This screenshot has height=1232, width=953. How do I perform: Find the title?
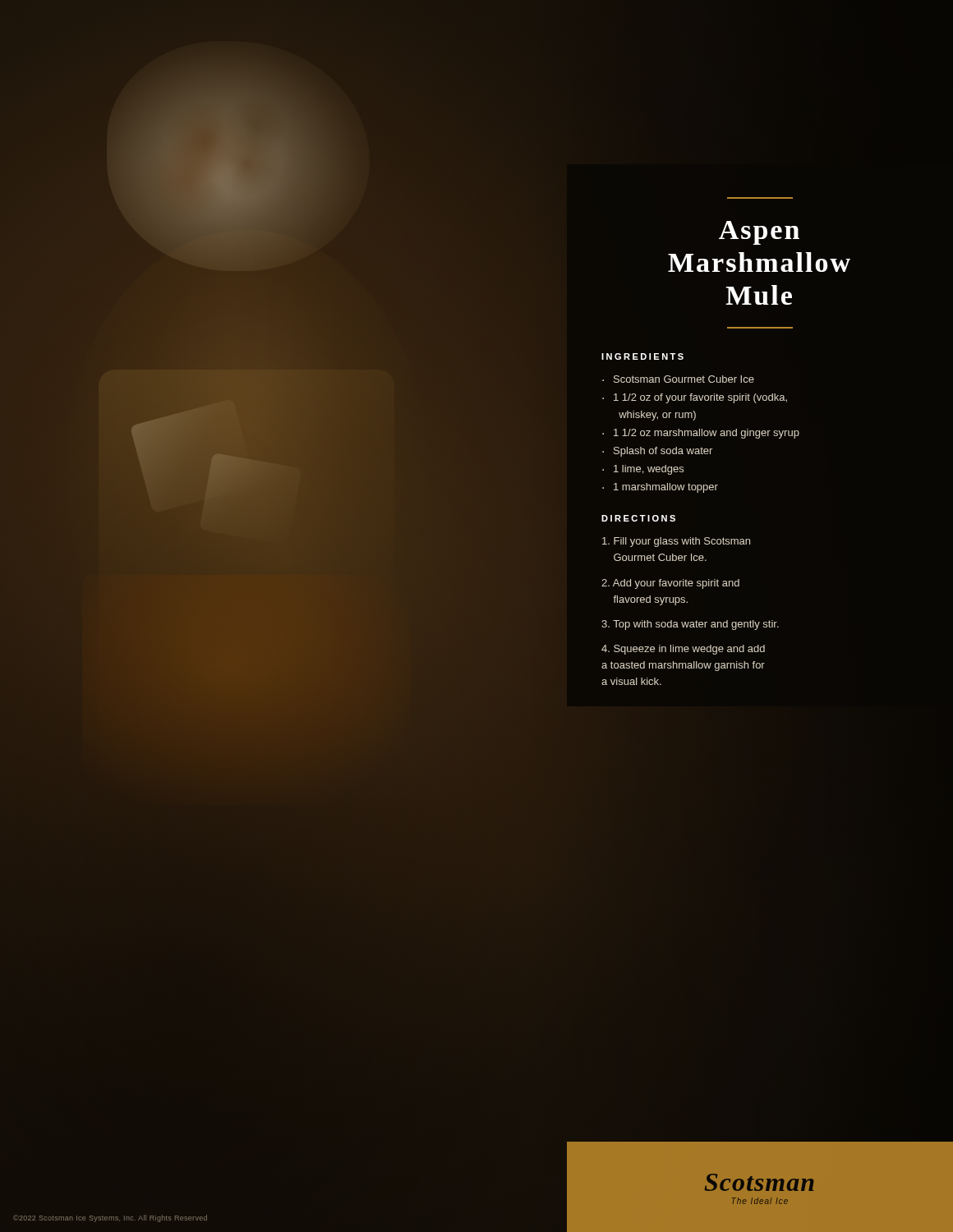click(760, 263)
